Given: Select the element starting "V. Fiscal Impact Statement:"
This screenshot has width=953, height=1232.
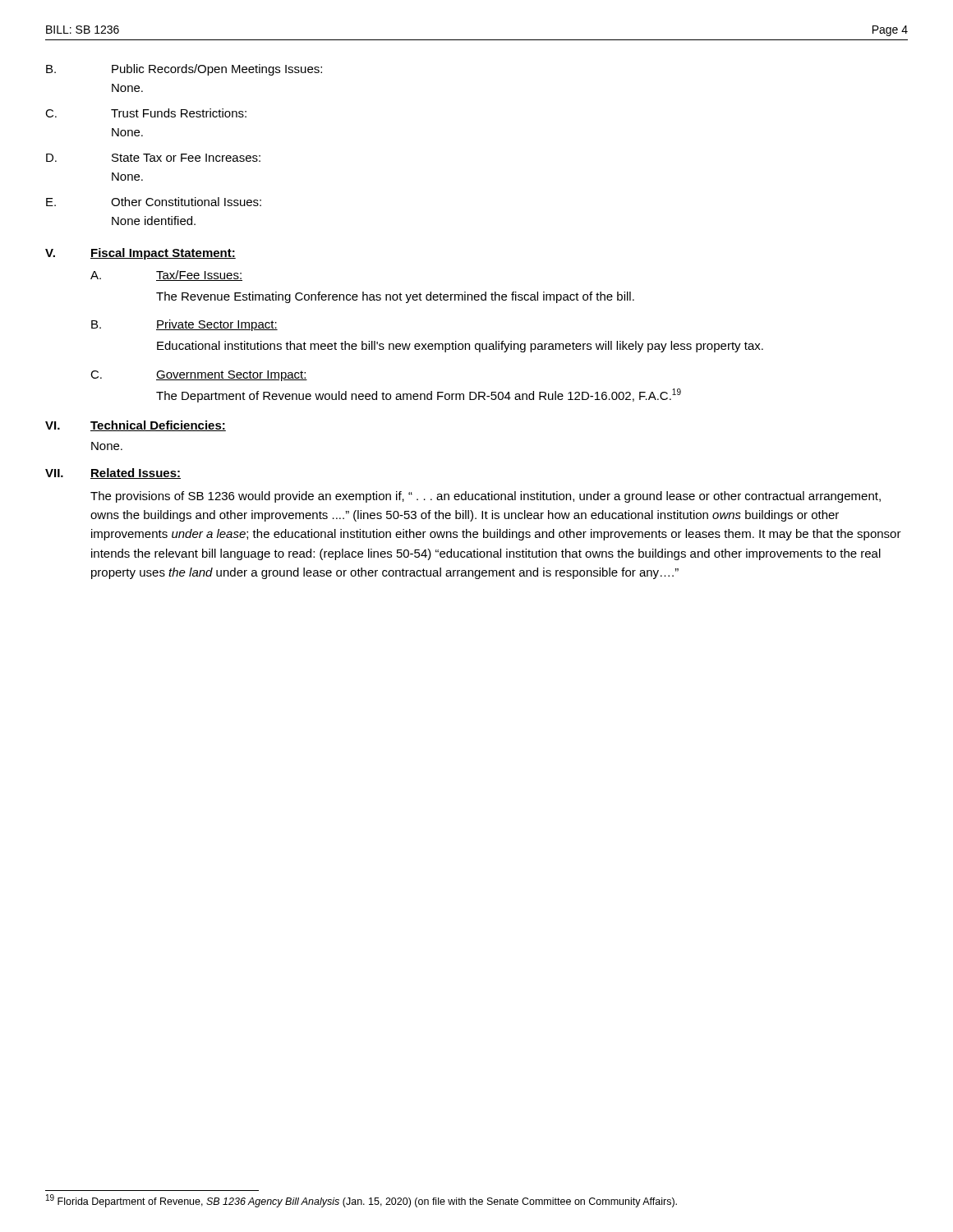Looking at the screenshot, I should [x=140, y=253].
